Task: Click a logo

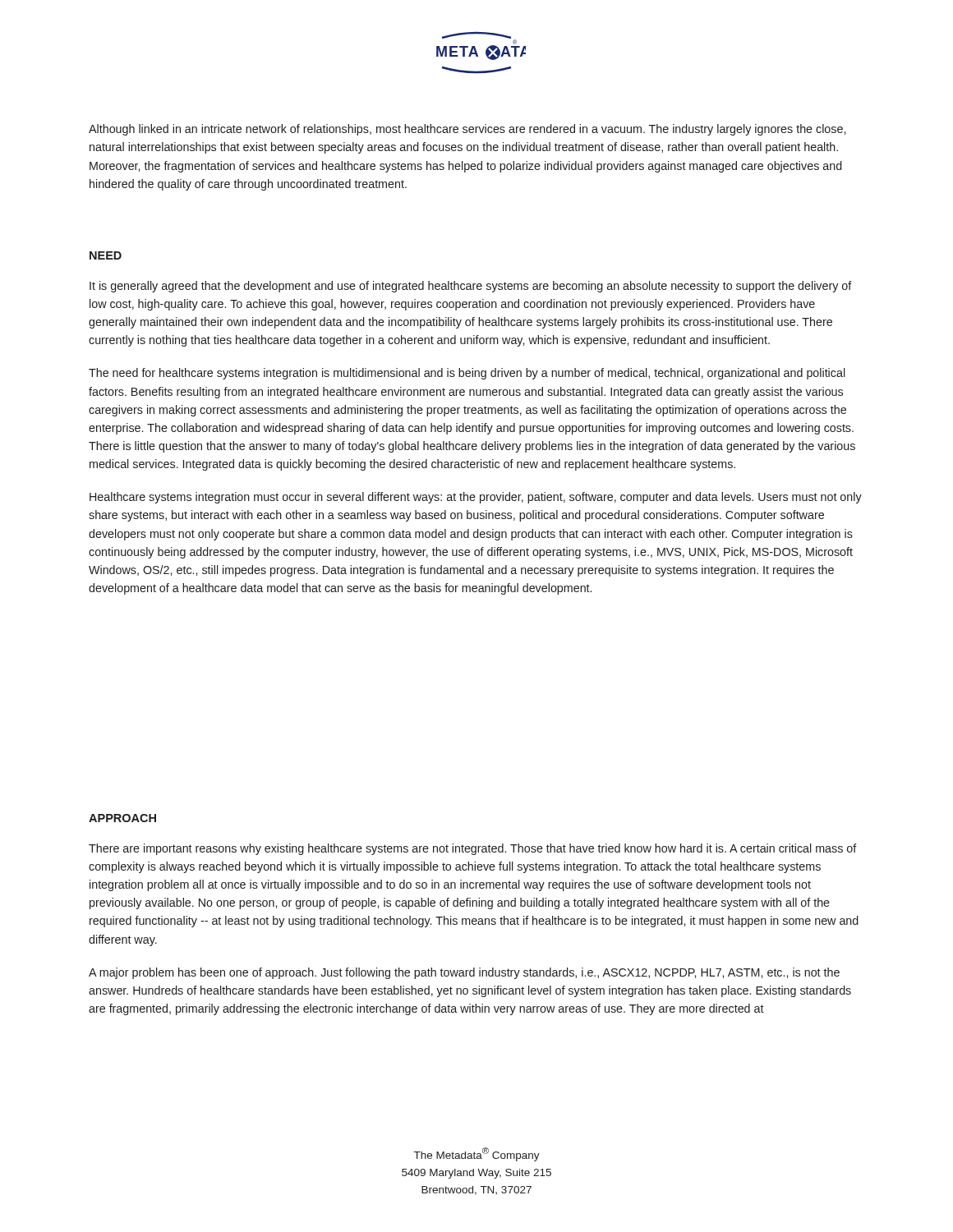Action: coord(476,53)
